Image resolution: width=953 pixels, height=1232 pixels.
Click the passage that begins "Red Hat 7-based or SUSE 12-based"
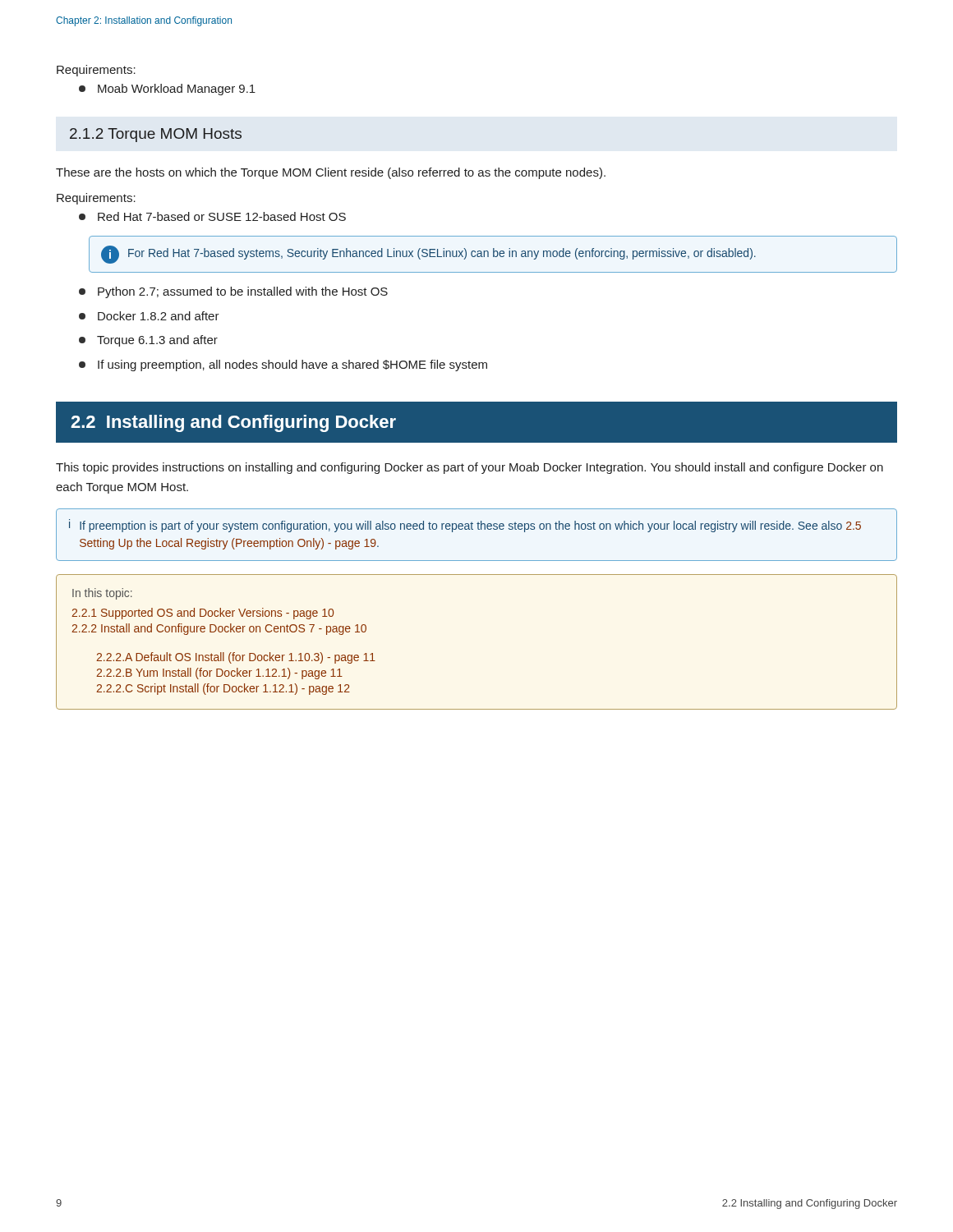click(213, 217)
